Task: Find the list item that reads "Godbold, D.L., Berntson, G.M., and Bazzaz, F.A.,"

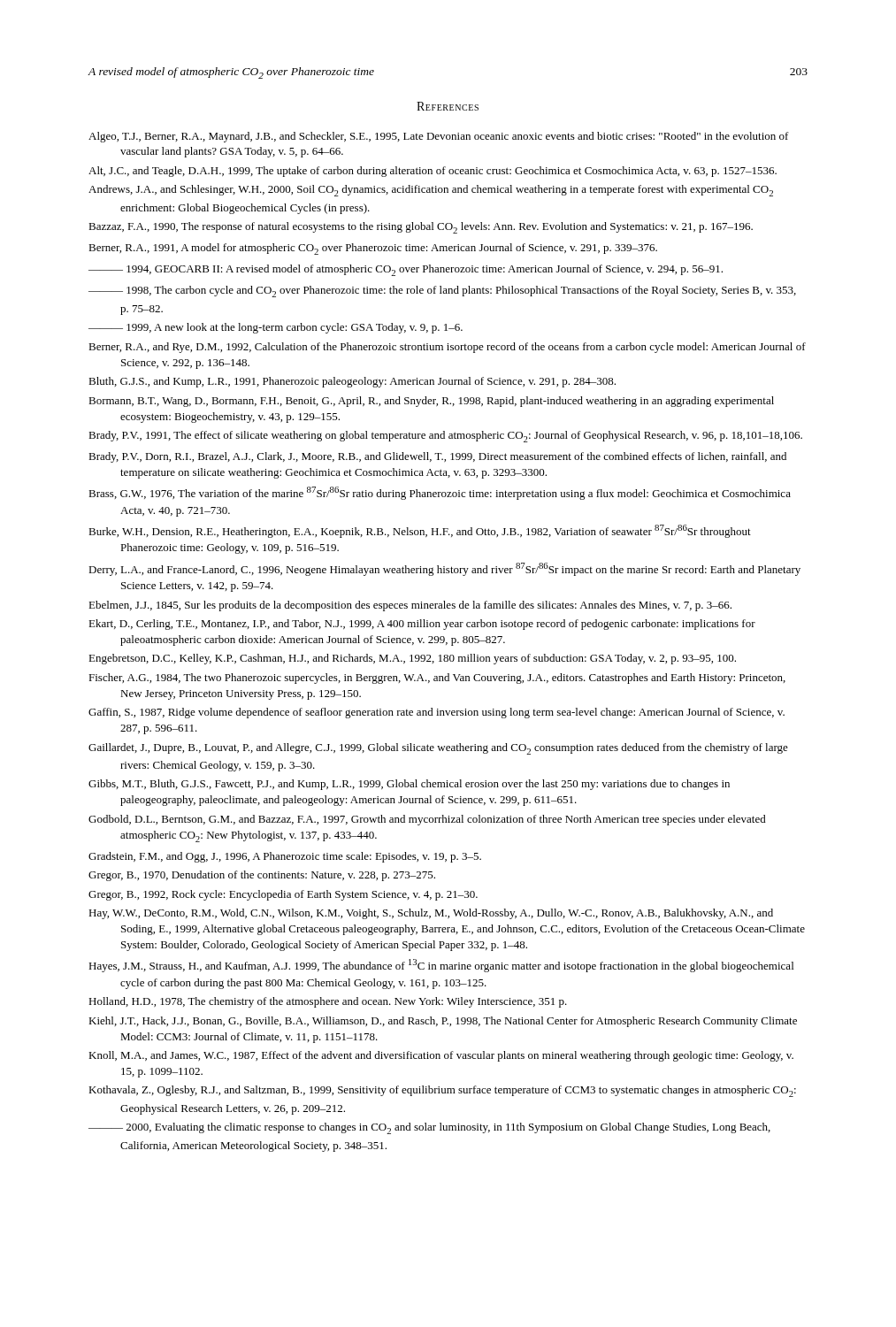Action: tap(427, 828)
